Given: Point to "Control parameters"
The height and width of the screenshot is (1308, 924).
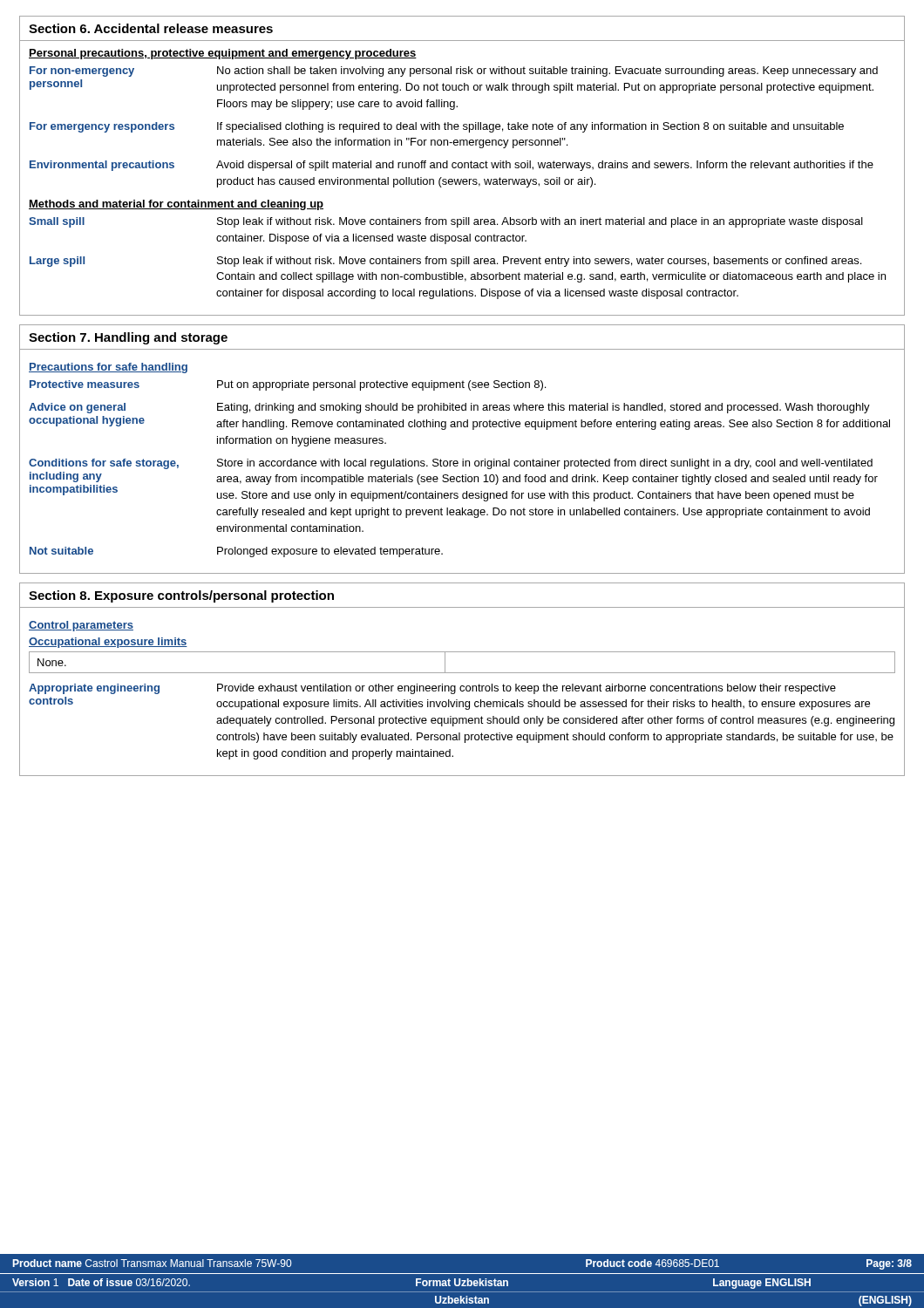Looking at the screenshot, I should click(x=81, y=624).
